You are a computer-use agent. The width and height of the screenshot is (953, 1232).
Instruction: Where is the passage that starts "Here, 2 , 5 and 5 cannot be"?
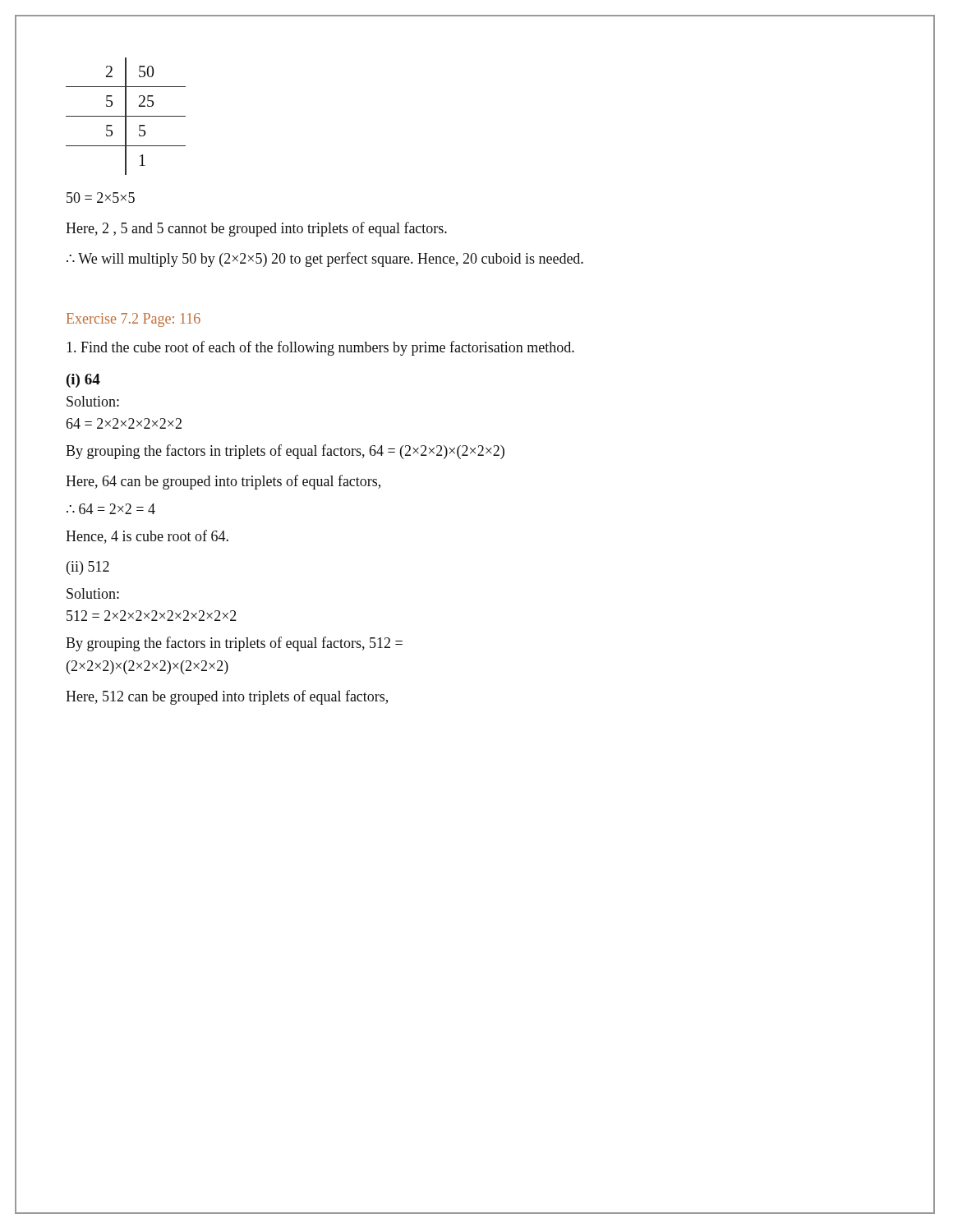(x=257, y=228)
